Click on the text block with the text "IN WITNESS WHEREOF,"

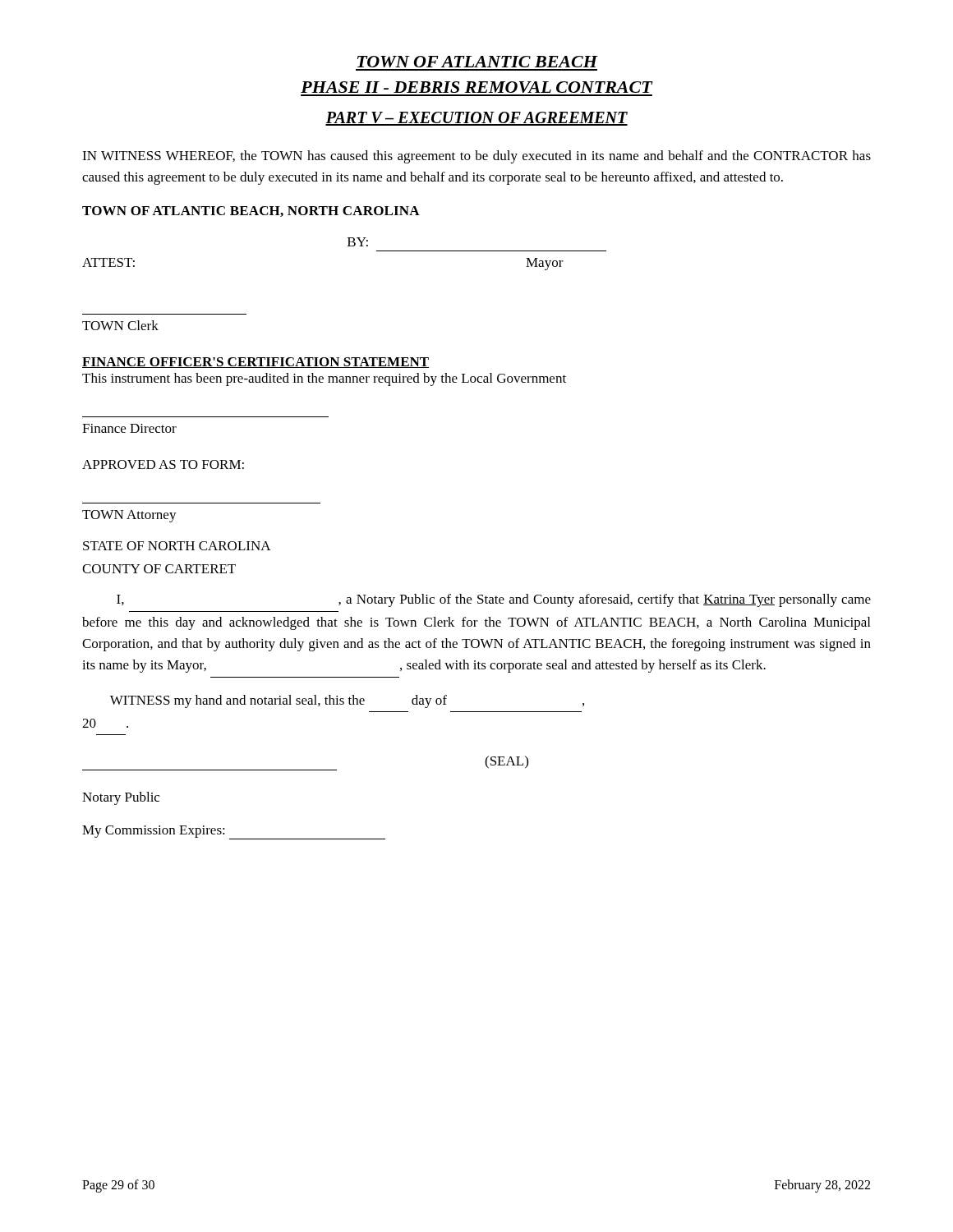(x=476, y=166)
